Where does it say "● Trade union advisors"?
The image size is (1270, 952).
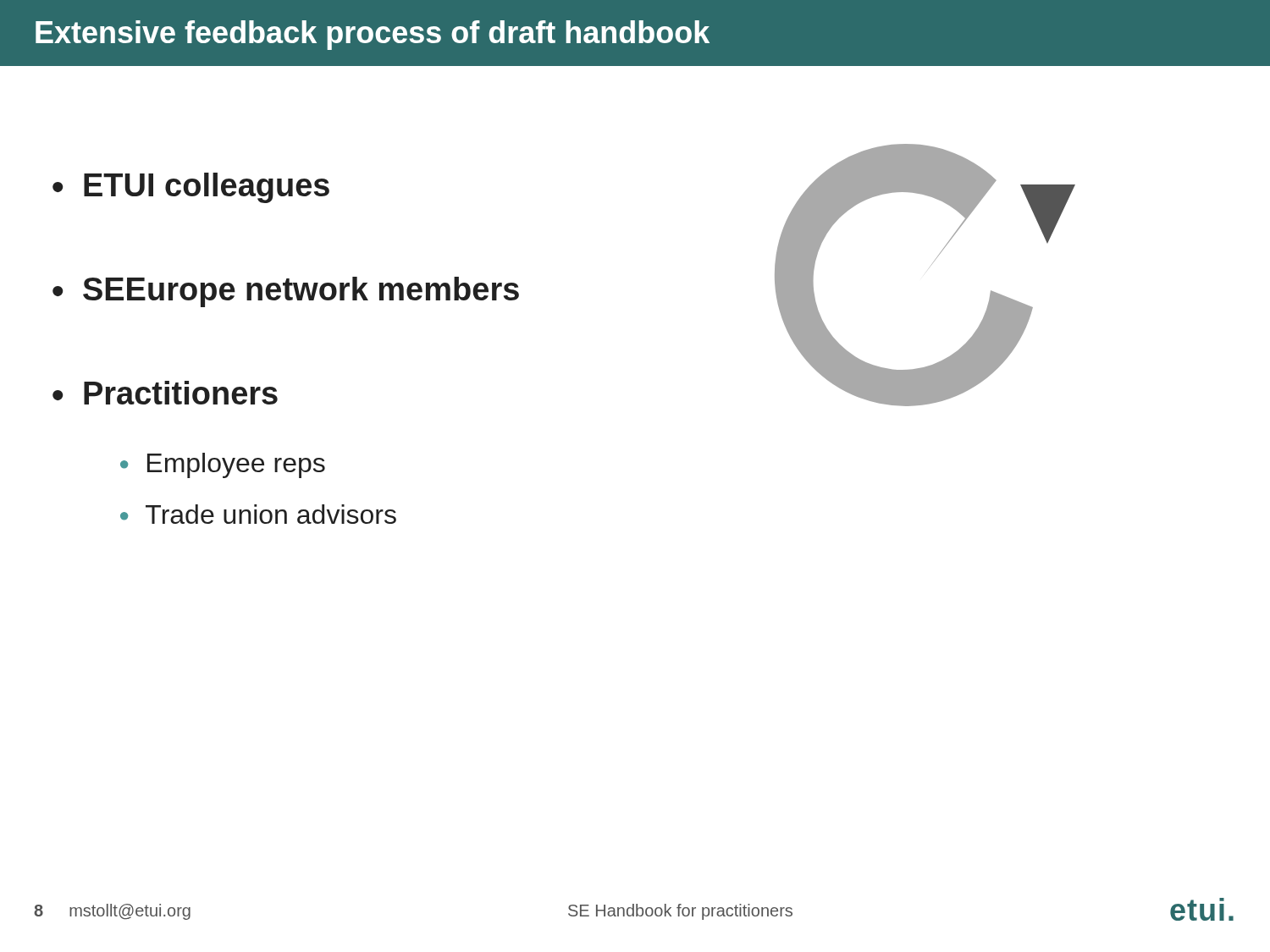click(x=258, y=515)
